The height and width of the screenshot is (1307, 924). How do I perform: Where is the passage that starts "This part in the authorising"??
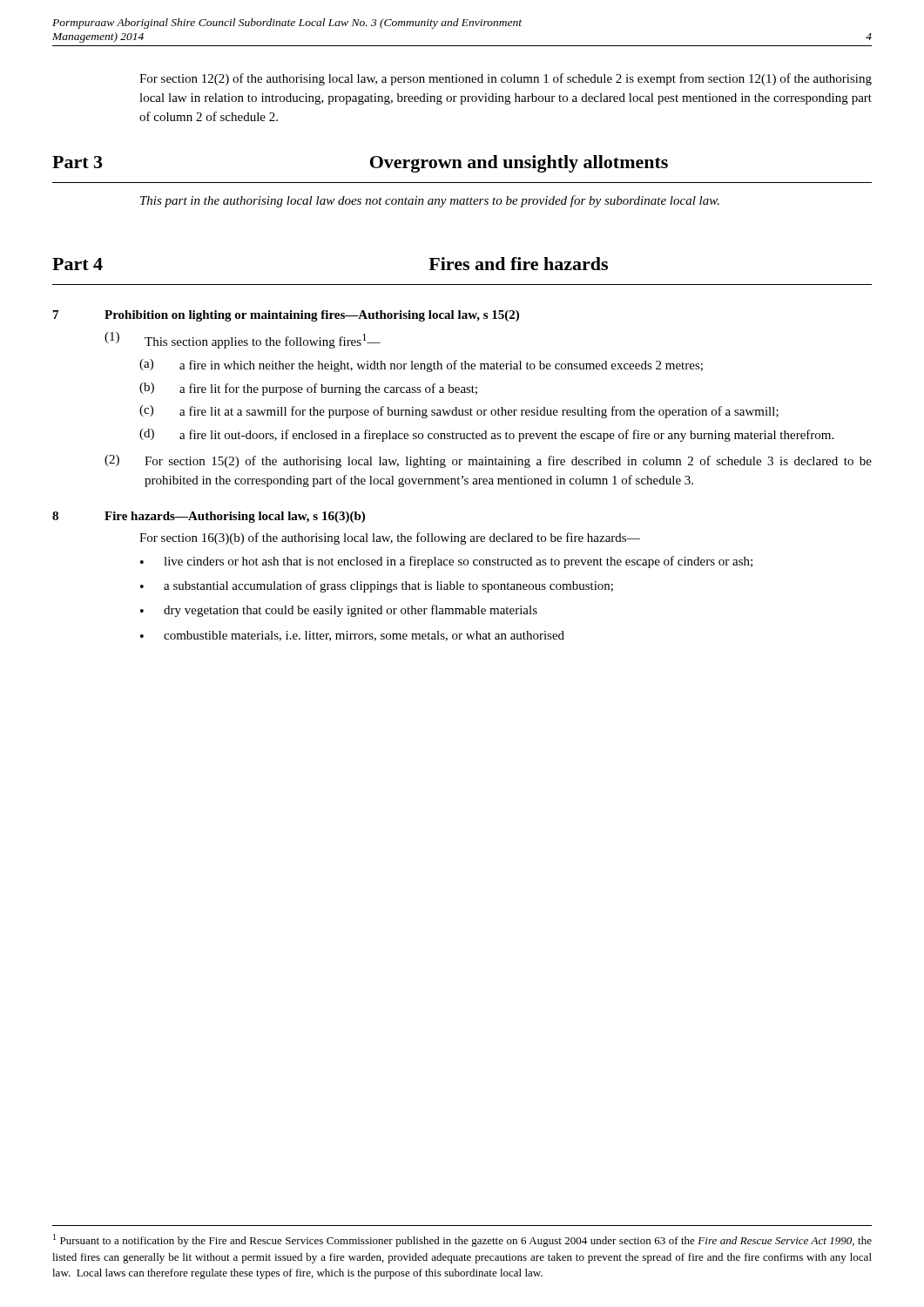[430, 201]
